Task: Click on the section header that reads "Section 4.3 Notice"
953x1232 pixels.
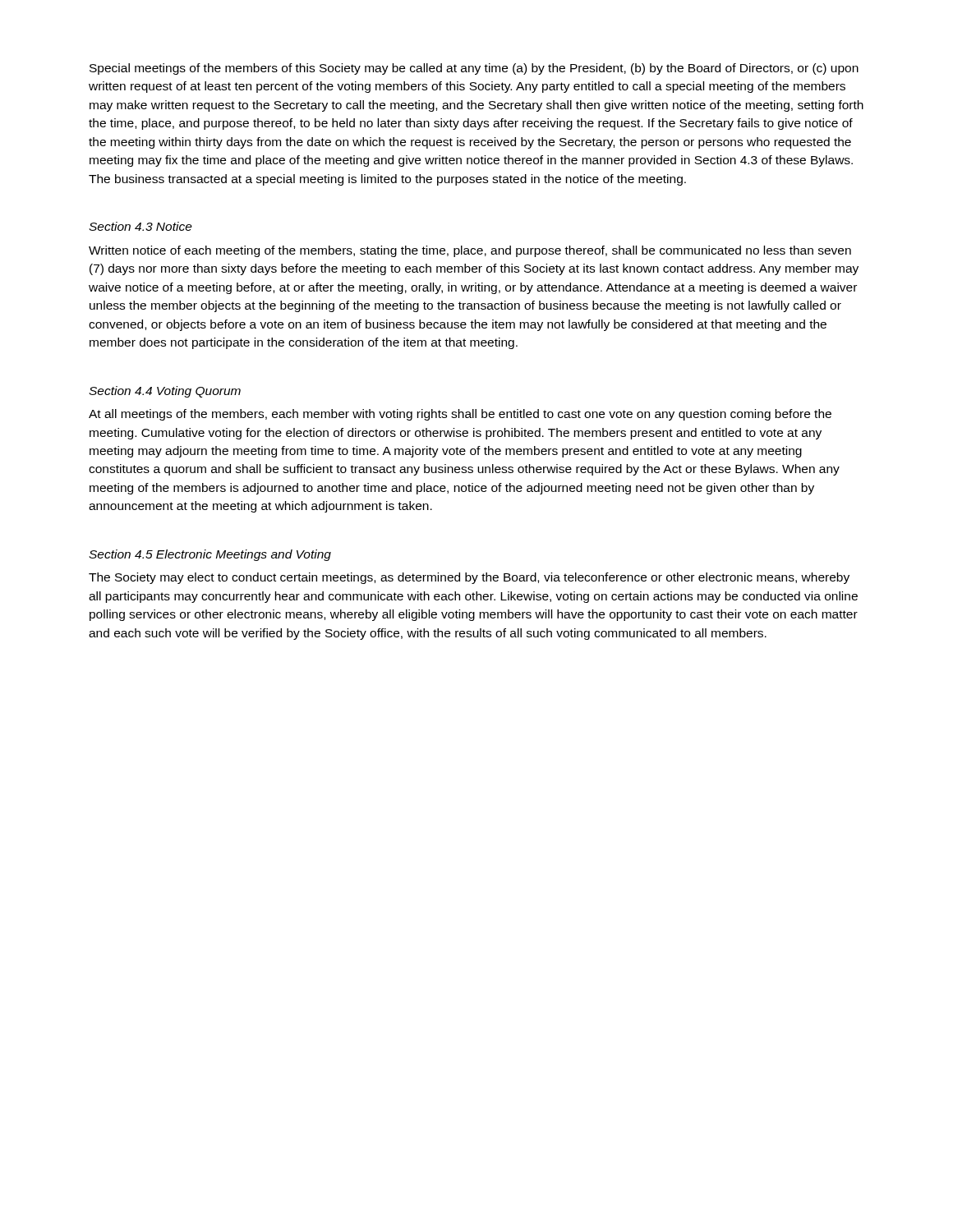Action: tap(140, 227)
